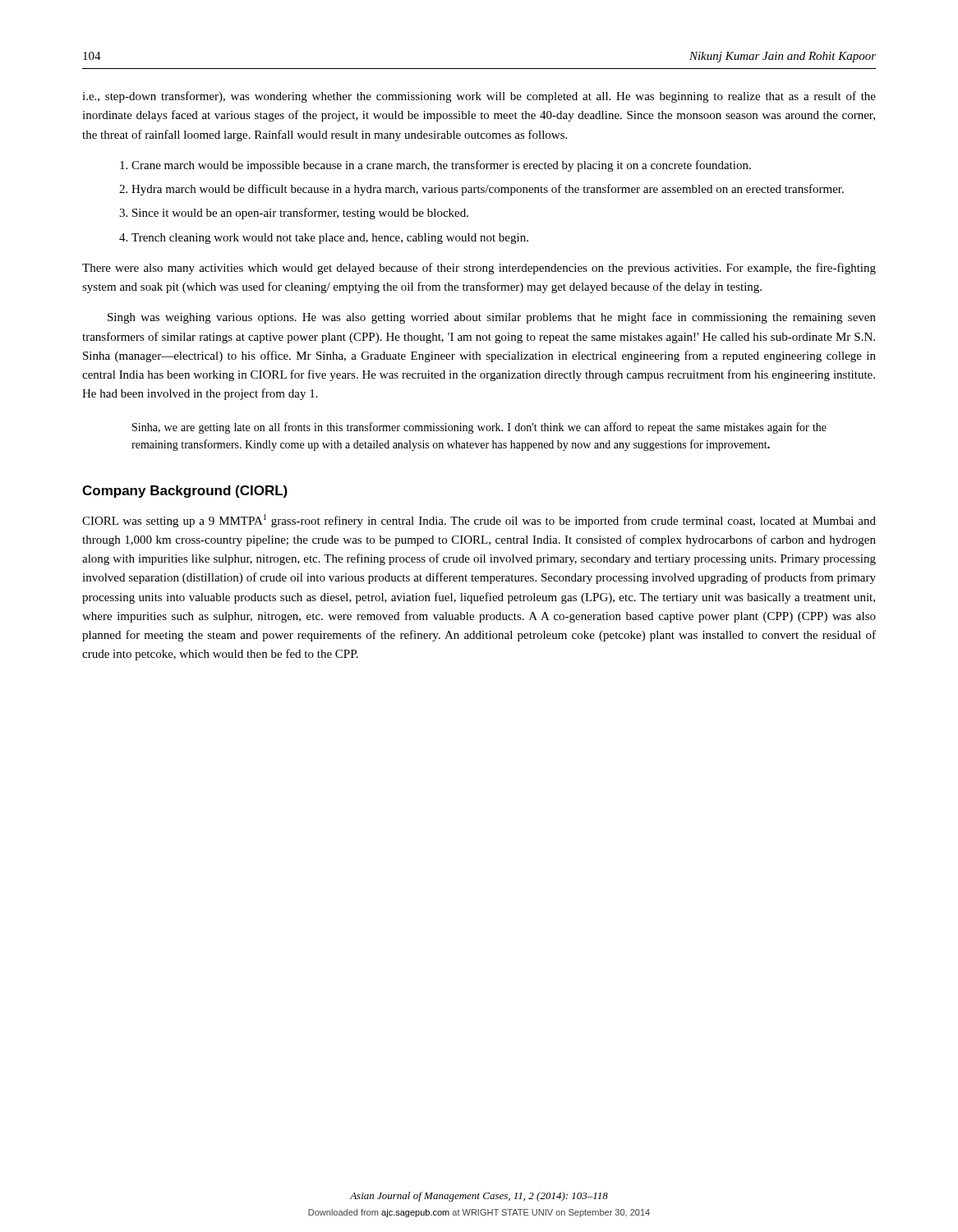This screenshot has height=1232, width=958.
Task: Locate the text block with the text "i.e., step-down transformer),"
Action: (x=479, y=115)
